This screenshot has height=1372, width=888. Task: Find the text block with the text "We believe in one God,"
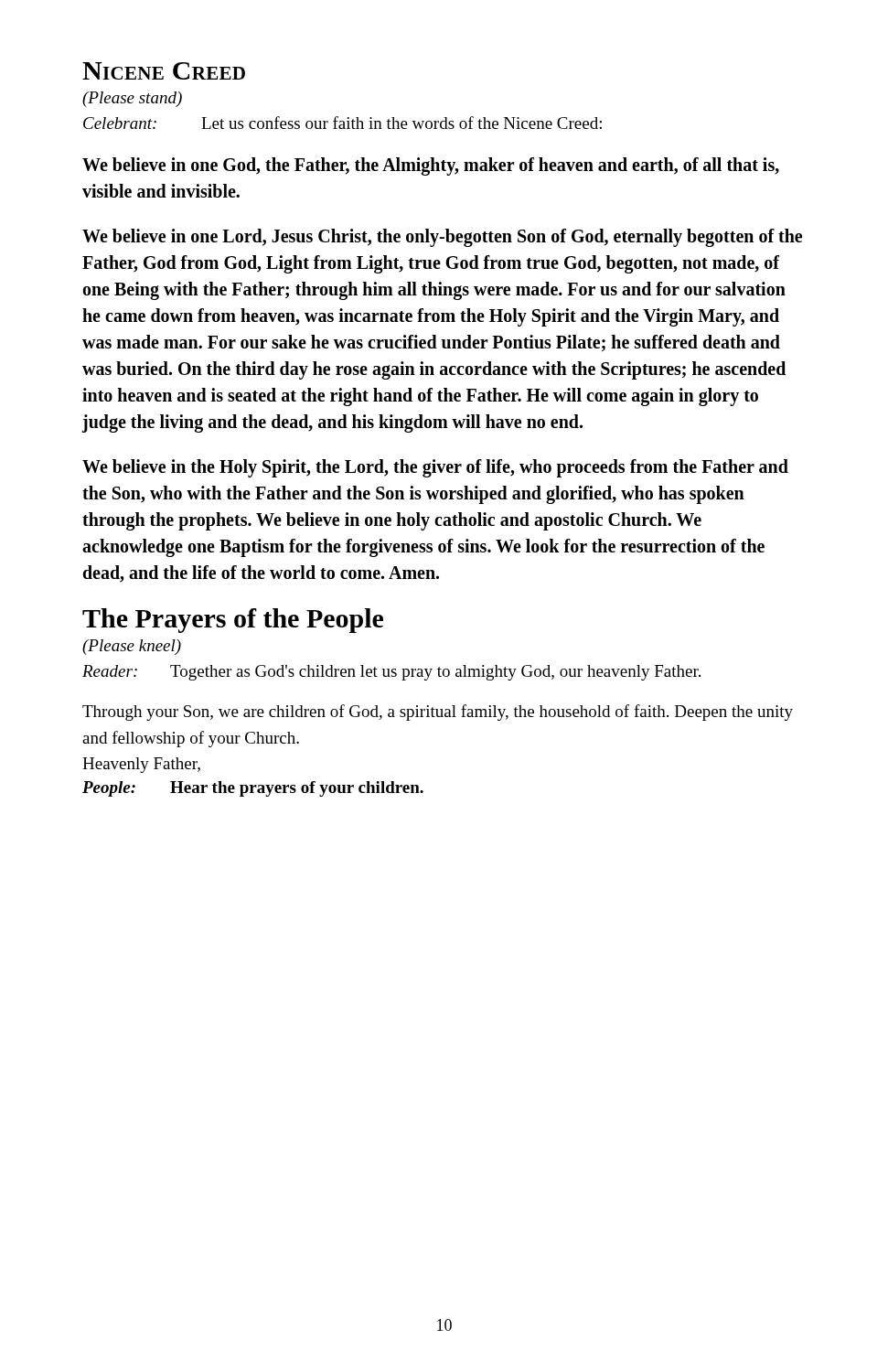[x=444, y=178]
